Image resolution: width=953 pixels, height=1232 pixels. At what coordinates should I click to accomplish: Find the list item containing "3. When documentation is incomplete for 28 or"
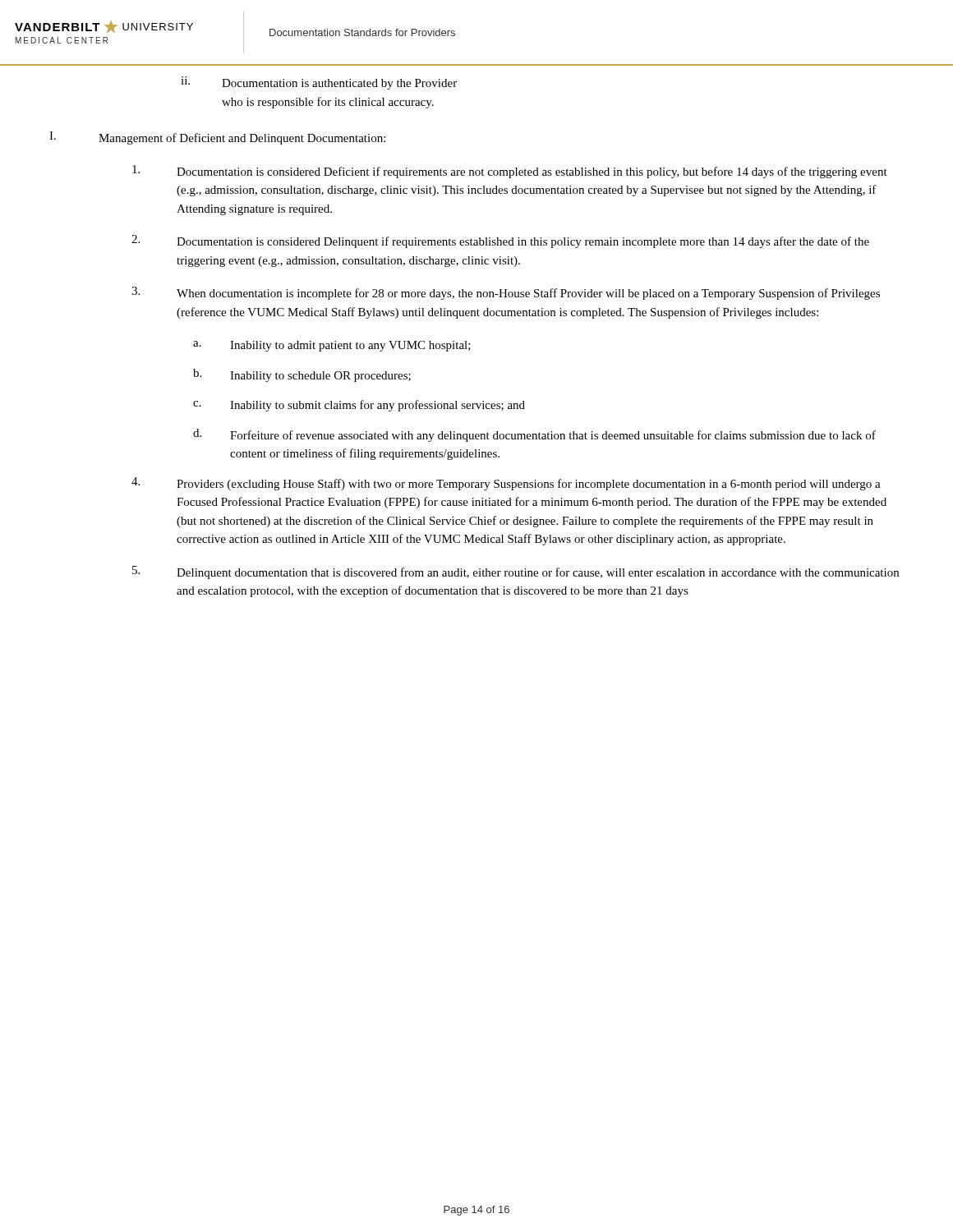click(518, 303)
